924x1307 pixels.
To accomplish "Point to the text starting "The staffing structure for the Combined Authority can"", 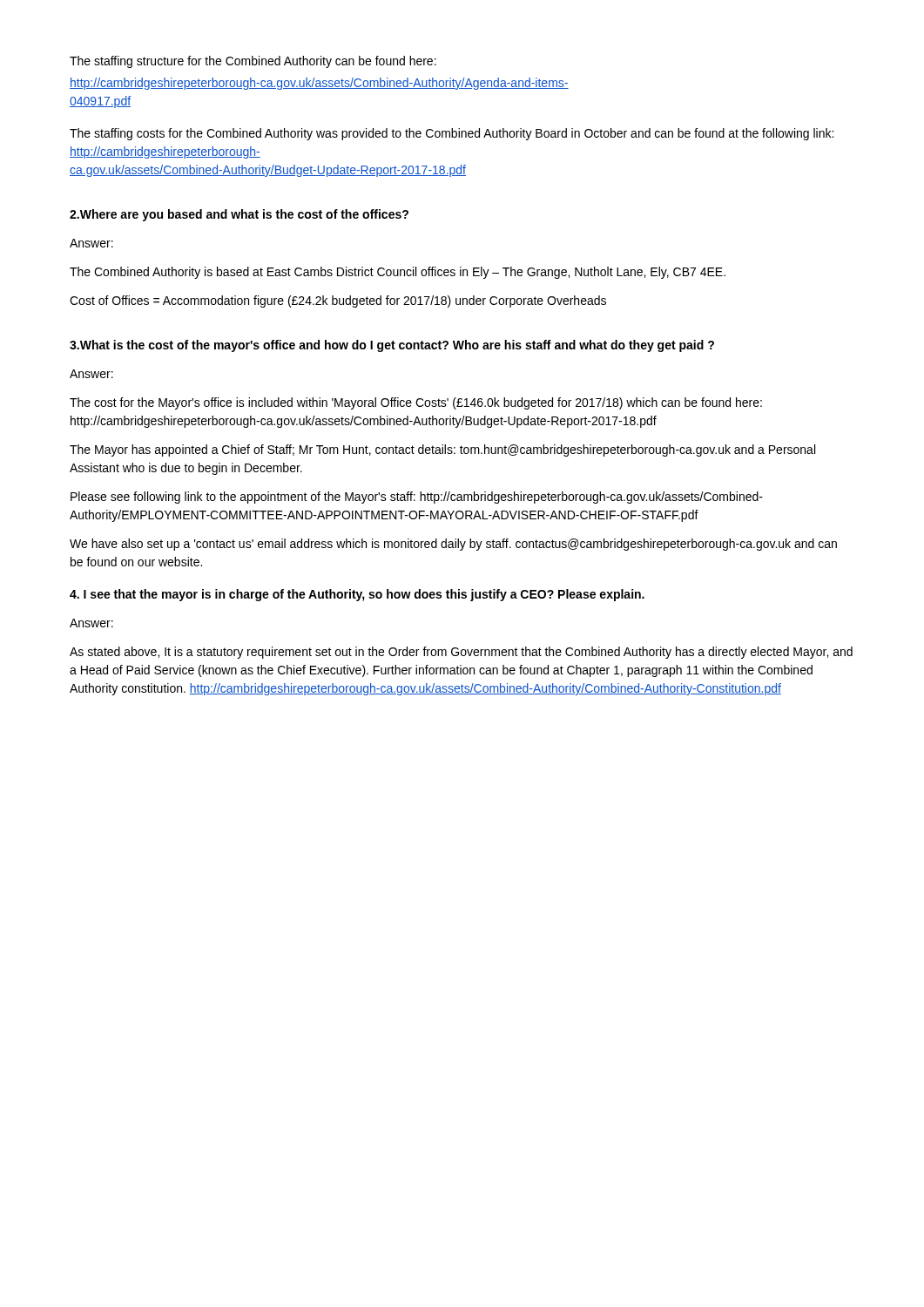I will (462, 81).
